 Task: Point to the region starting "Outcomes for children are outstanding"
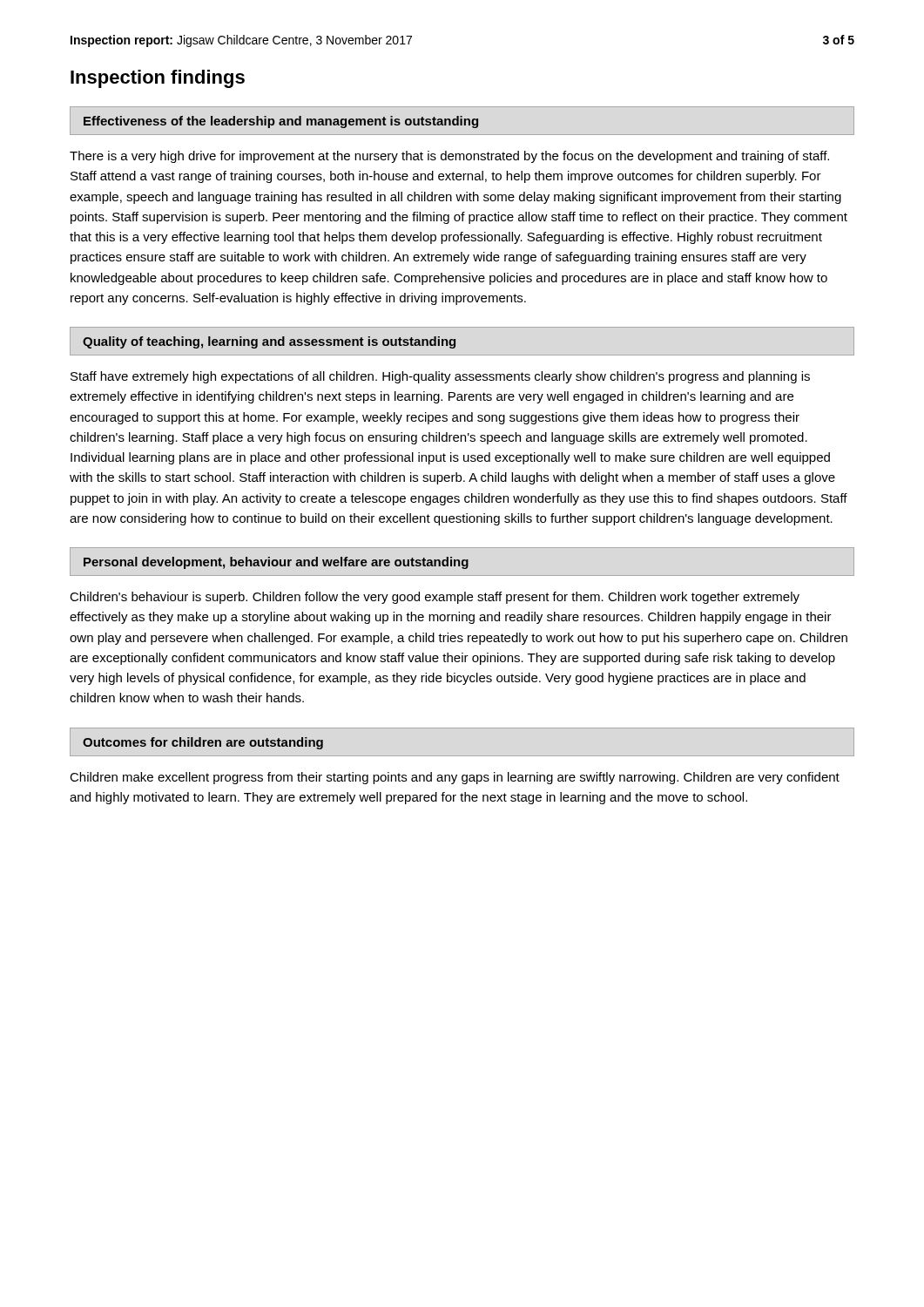point(203,742)
